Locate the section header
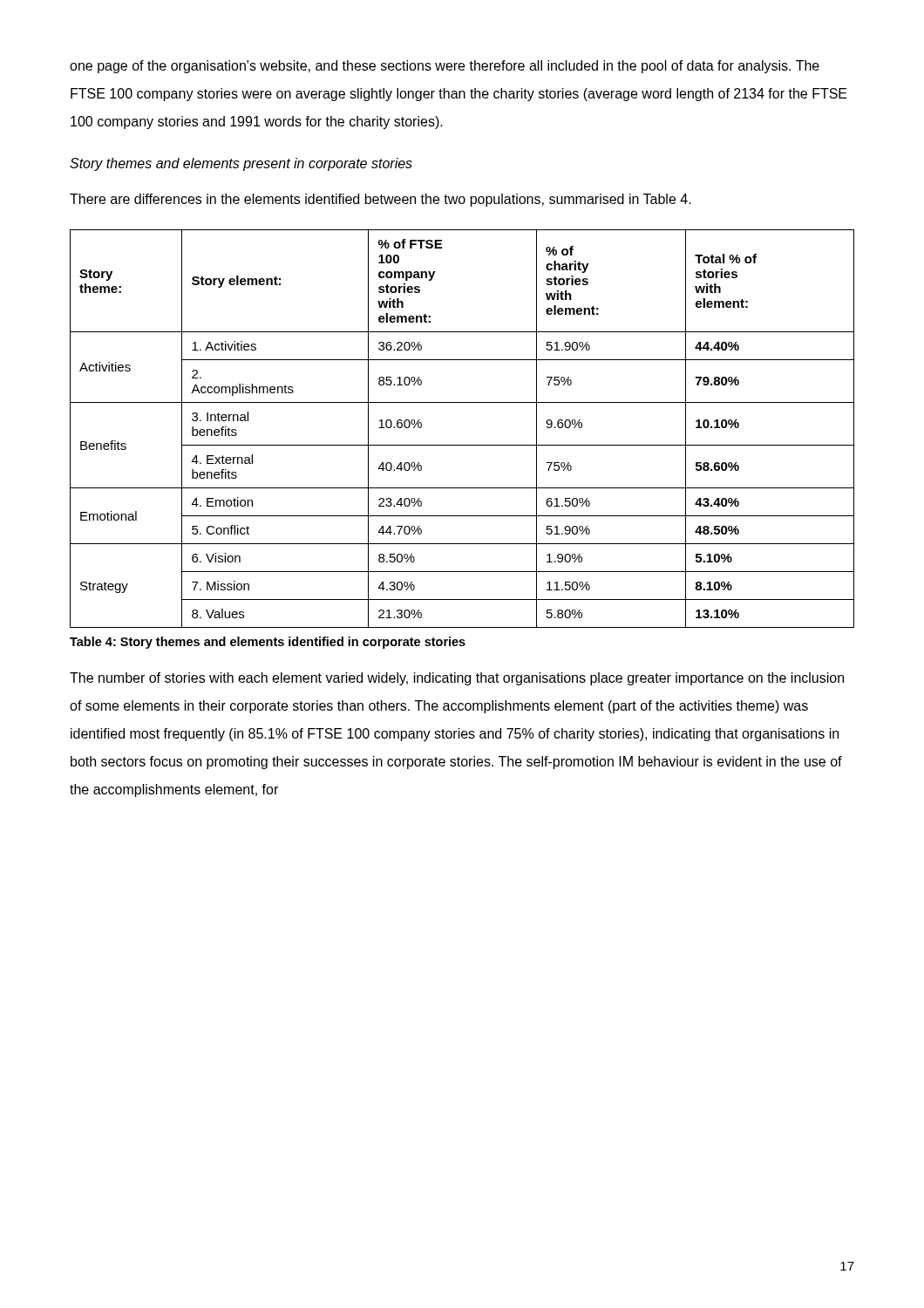 point(241,164)
